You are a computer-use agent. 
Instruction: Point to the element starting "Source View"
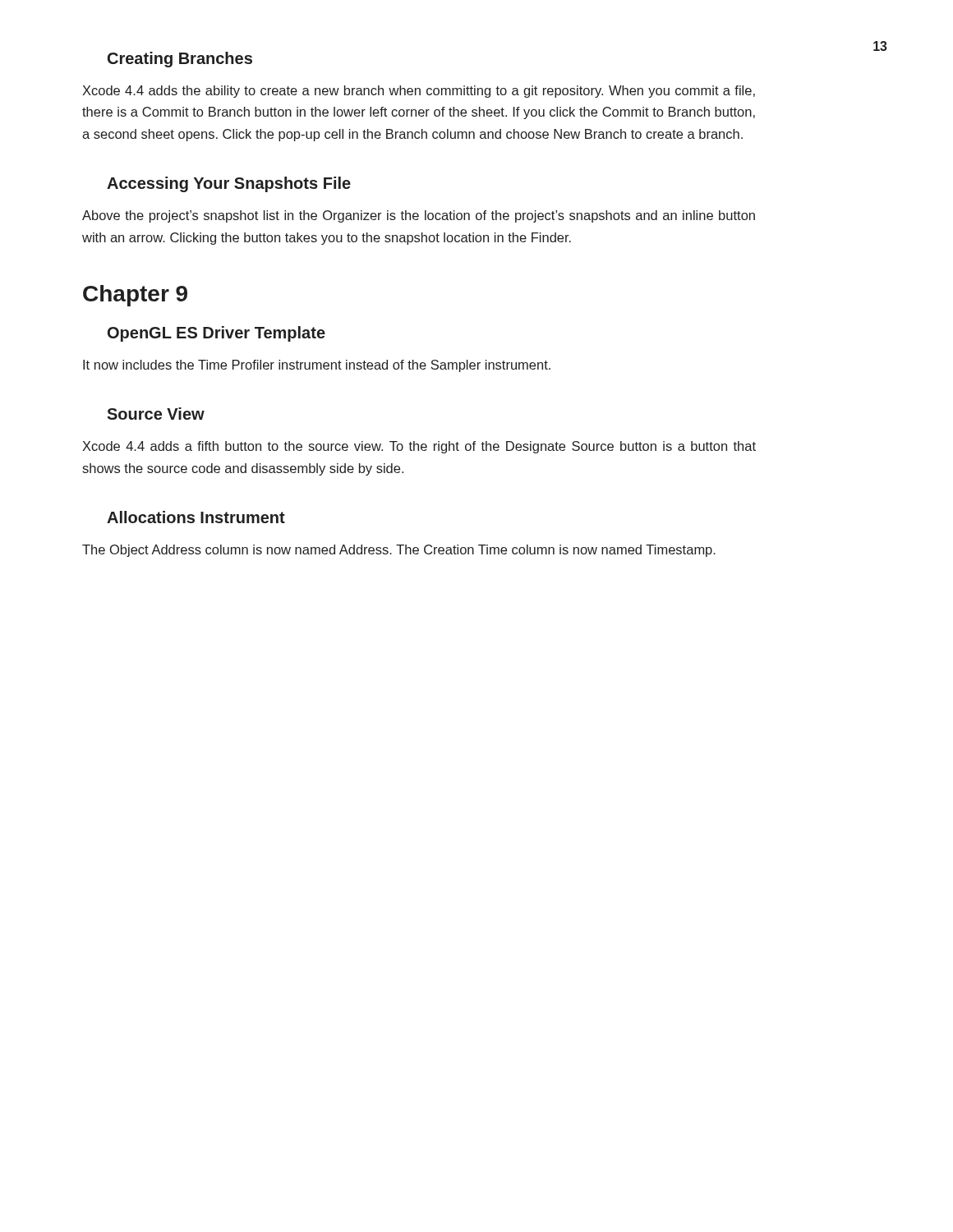156,414
